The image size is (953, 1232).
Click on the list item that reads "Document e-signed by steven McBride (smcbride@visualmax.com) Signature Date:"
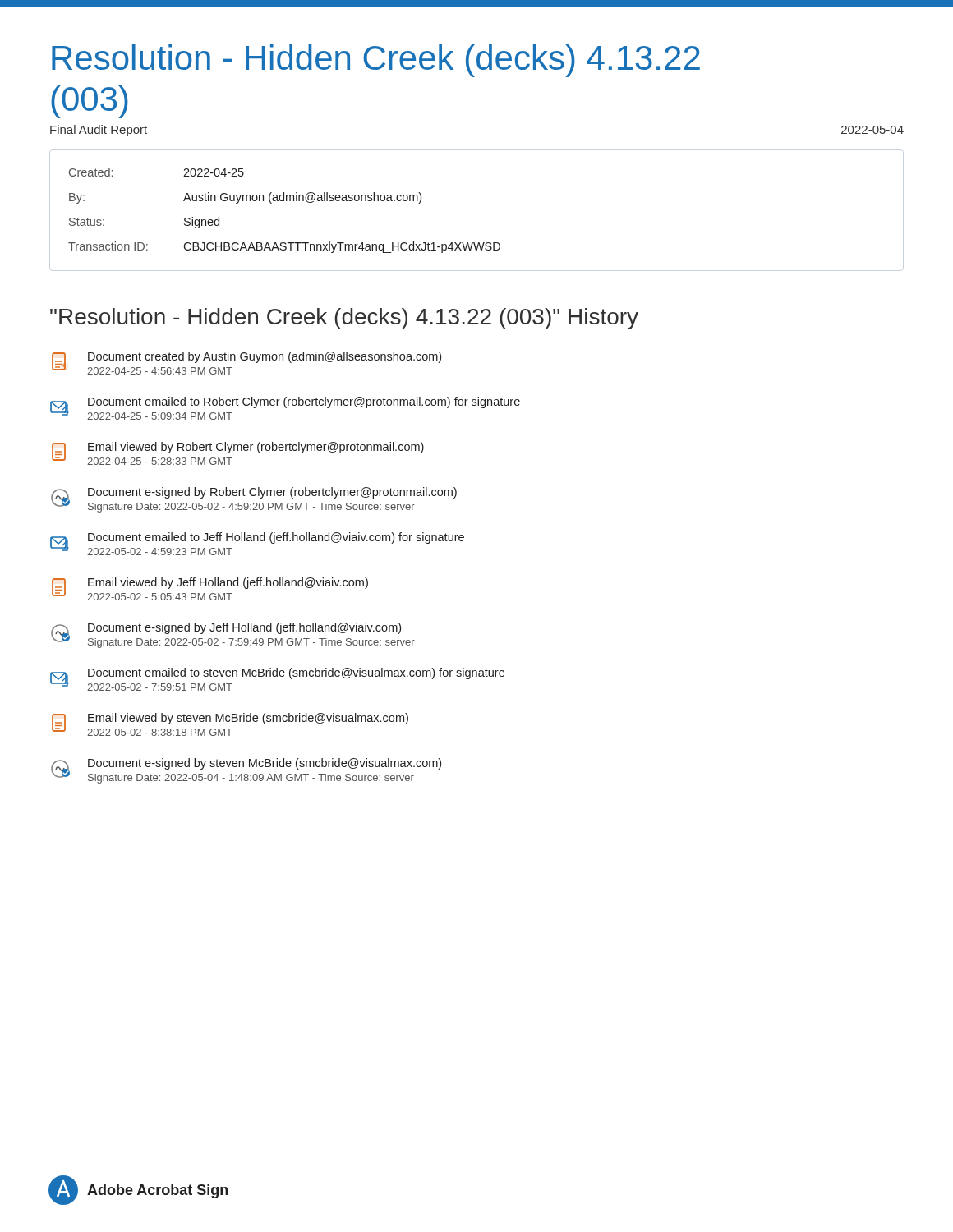click(x=246, y=771)
